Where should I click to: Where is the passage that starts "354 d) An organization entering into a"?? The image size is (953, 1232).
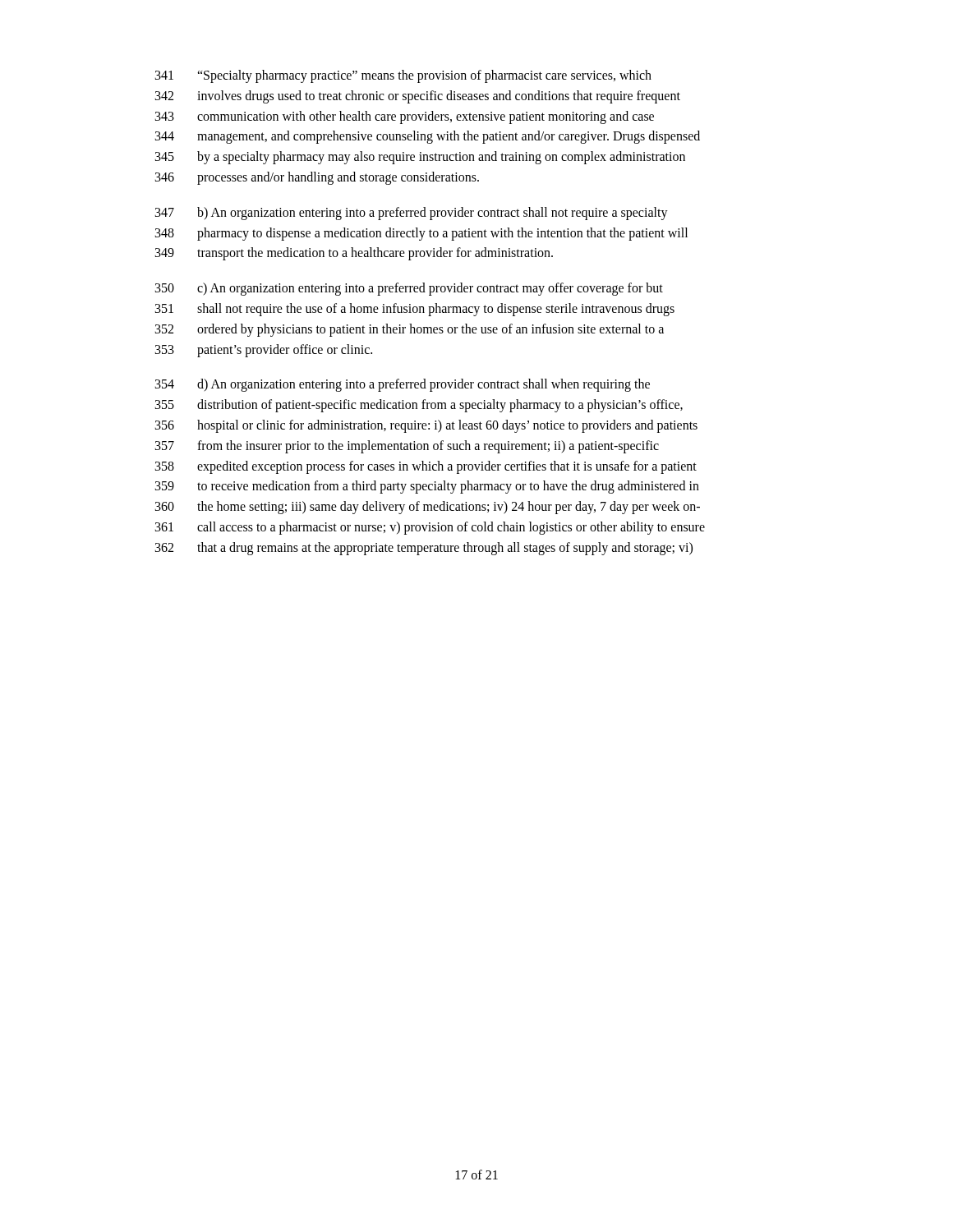(476, 385)
